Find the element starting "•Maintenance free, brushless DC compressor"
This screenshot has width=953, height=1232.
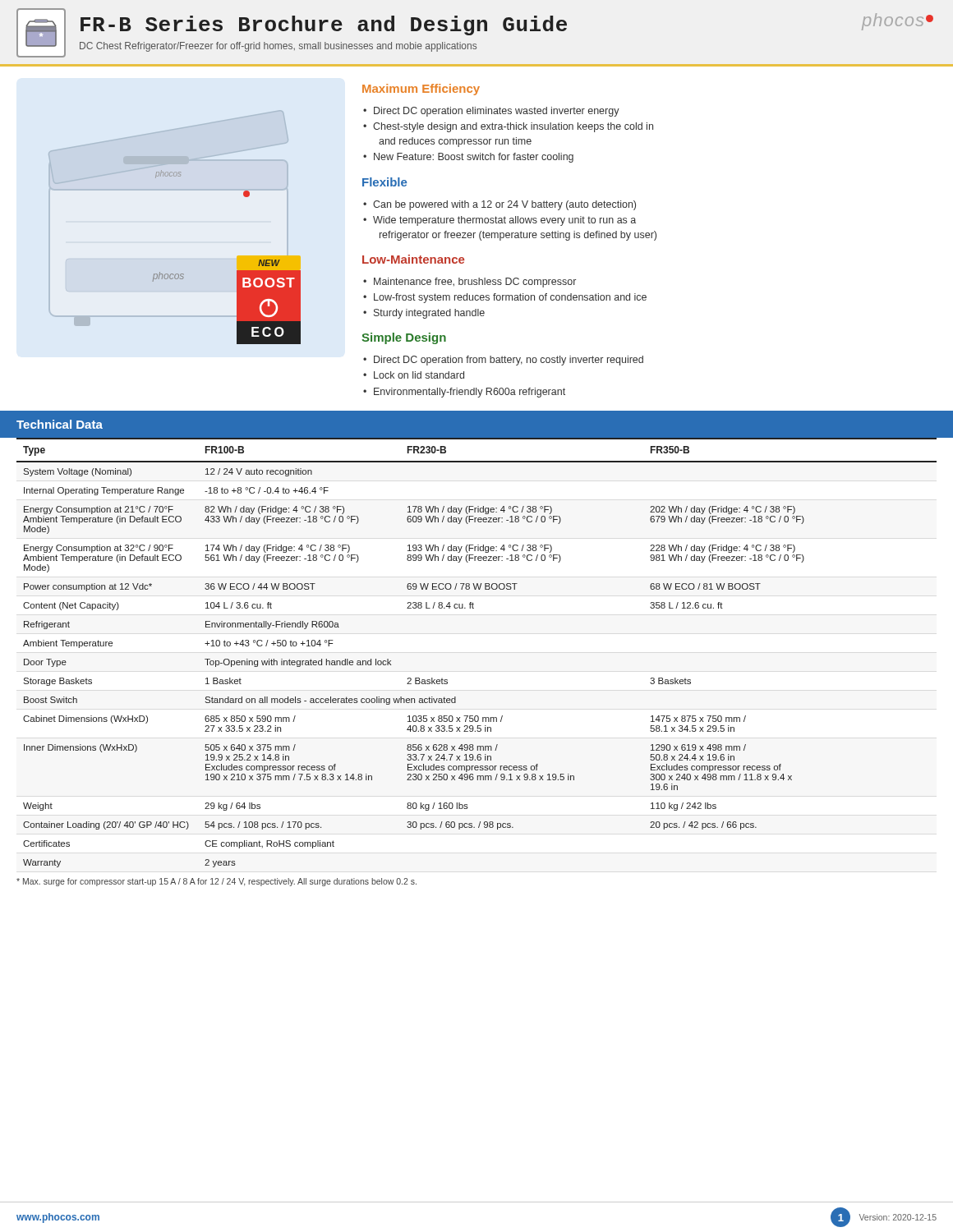[470, 282]
